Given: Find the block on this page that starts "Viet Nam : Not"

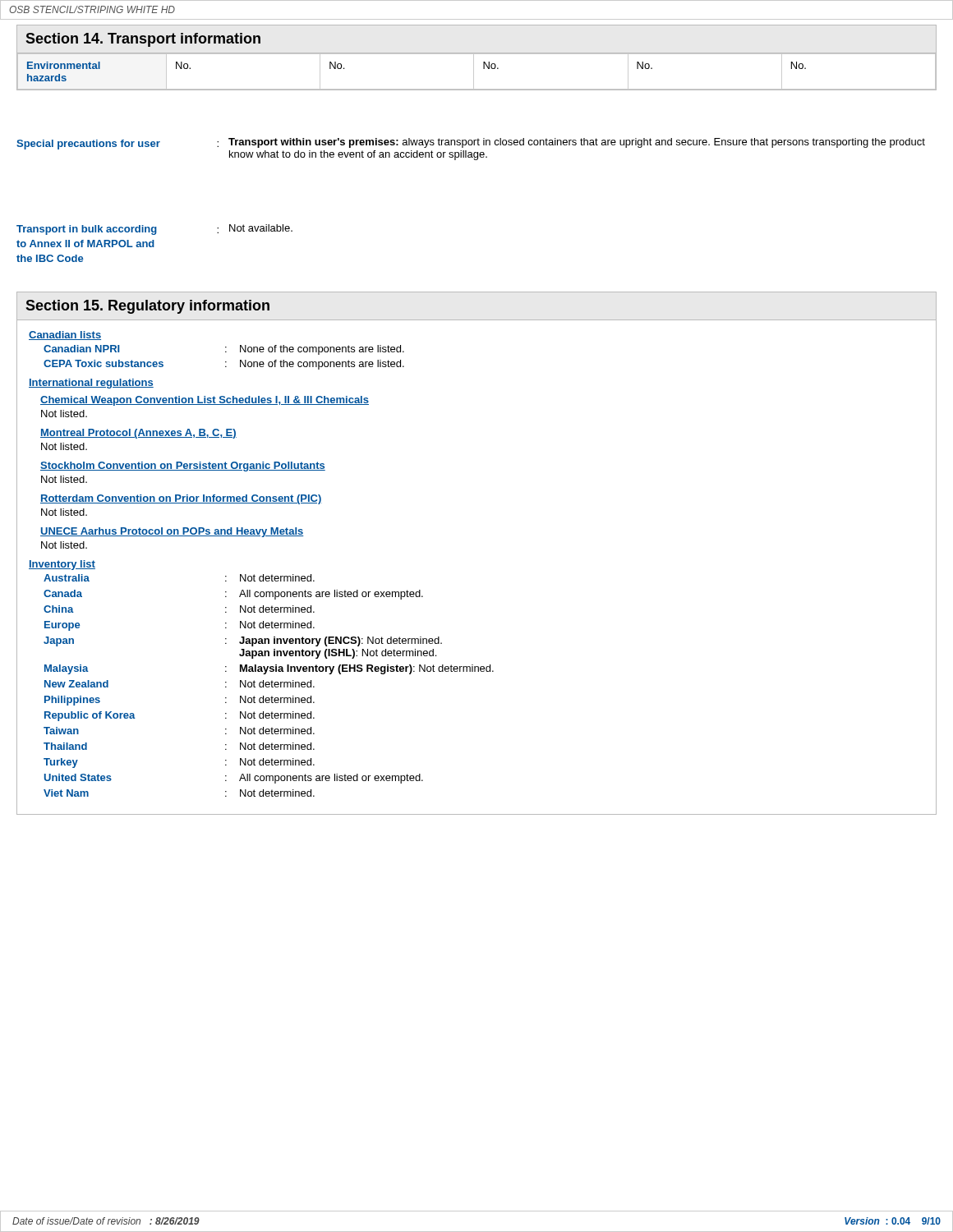Looking at the screenshot, I should click(x=69, y=793).
